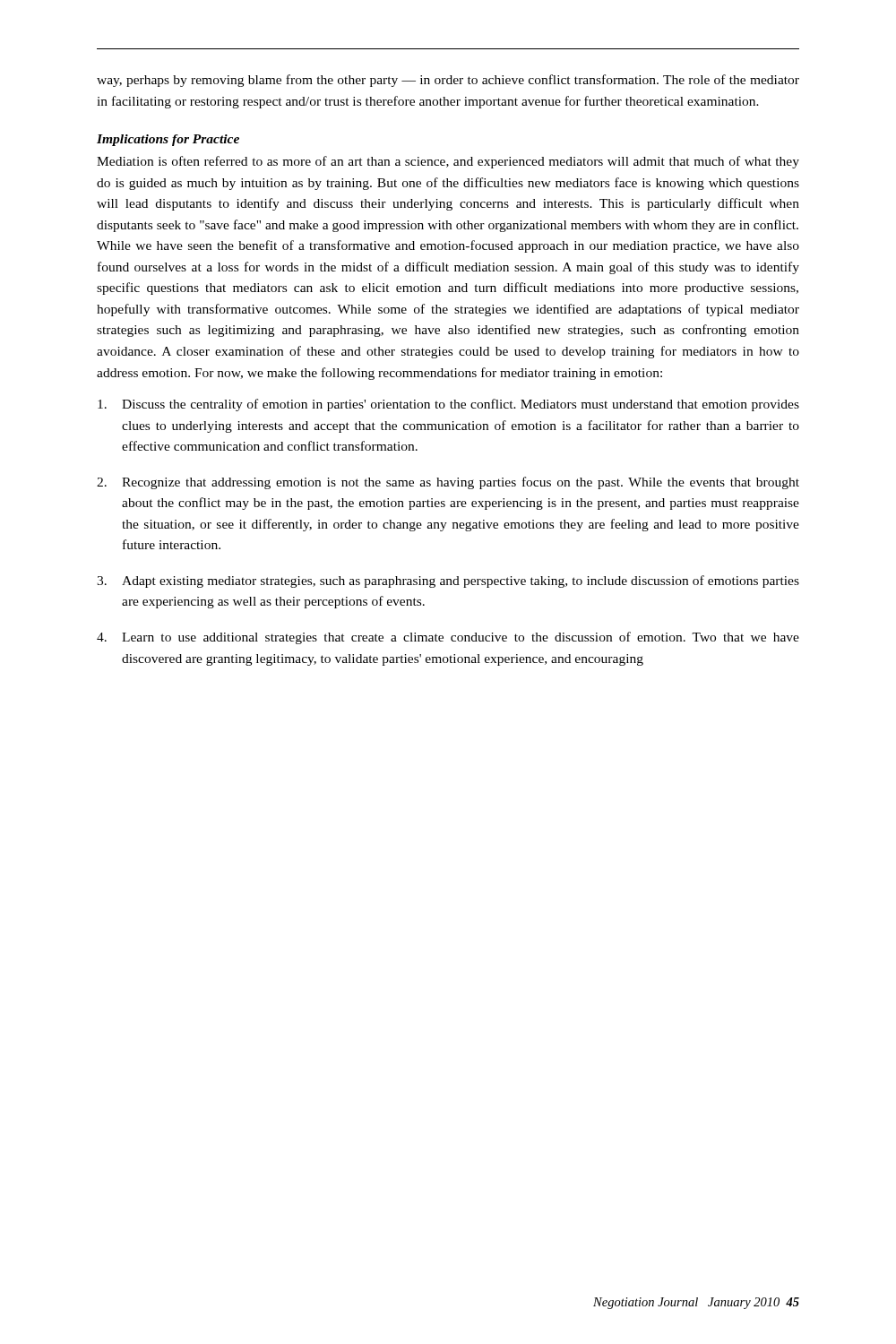Navigate to the block starting "way, perhaps by removing blame from the"

(448, 90)
